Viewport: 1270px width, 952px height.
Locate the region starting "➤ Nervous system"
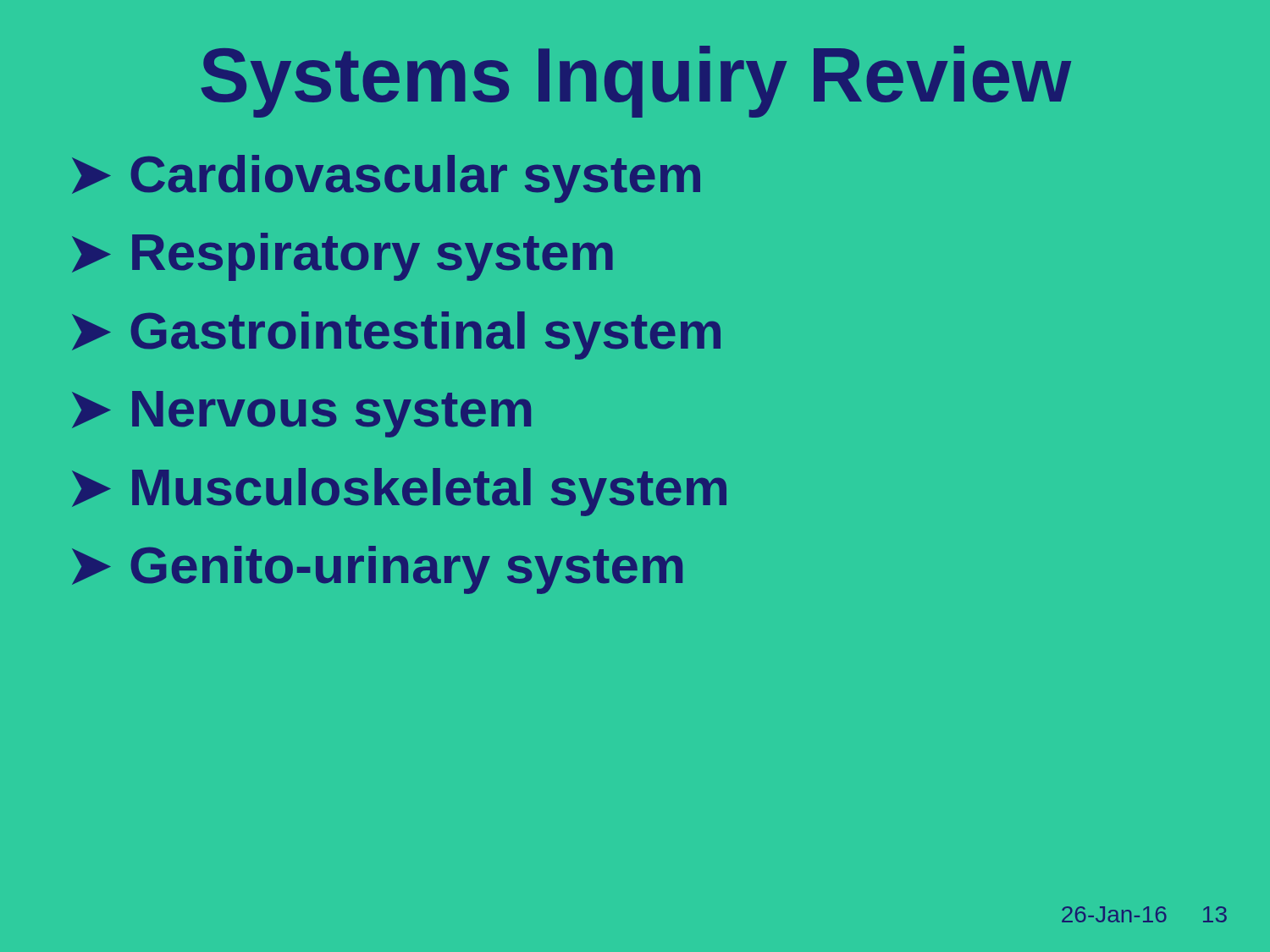(301, 409)
